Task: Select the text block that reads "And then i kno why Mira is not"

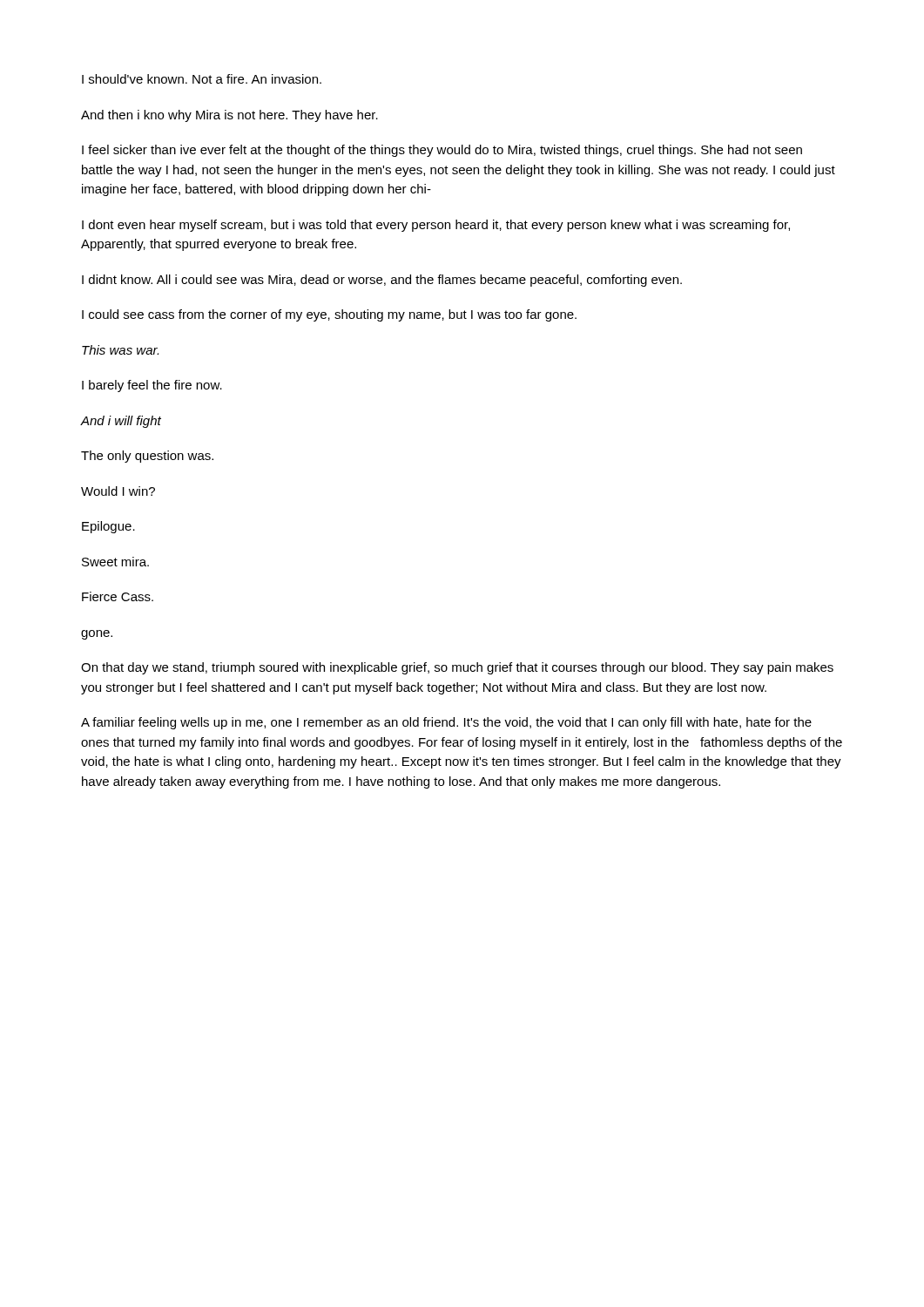Action: click(x=230, y=114)
